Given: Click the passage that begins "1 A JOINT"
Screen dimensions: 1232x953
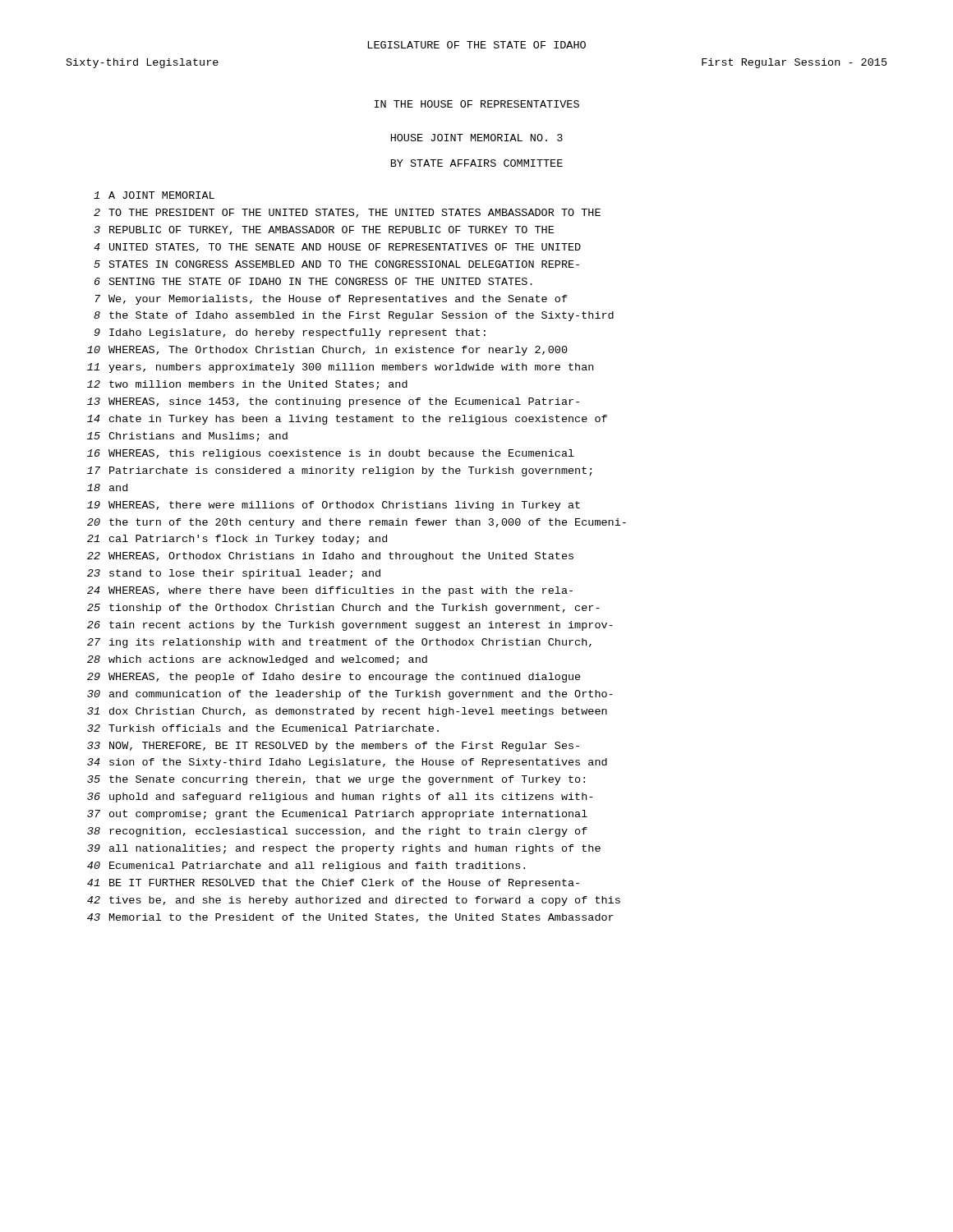Looking at the screenshot, I should click(x=476, y=558).
